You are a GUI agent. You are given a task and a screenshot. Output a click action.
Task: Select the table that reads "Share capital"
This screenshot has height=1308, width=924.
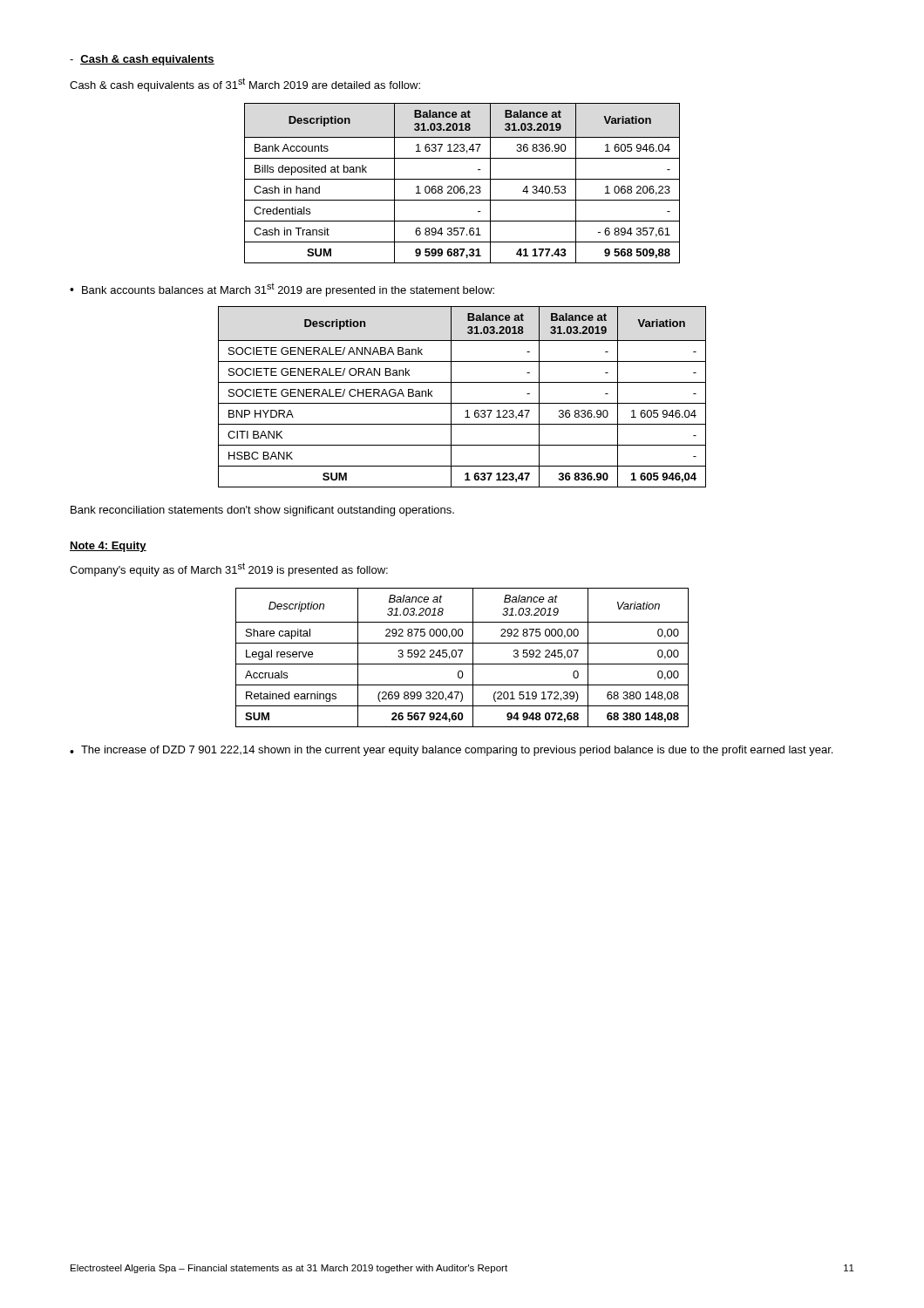point(462,658)
